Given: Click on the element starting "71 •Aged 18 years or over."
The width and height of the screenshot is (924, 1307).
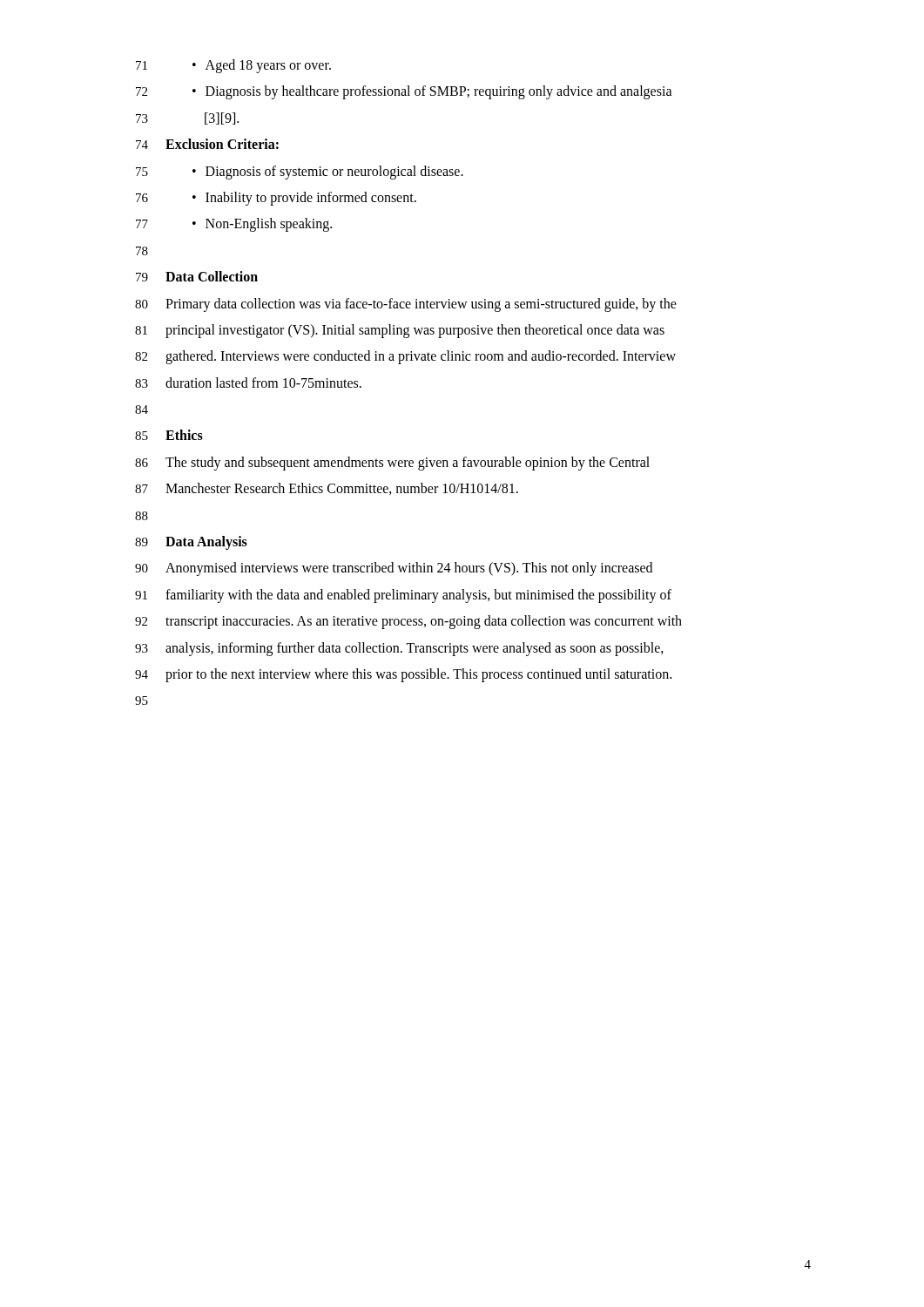Looking at the screenshot, I should coord(233,66).
